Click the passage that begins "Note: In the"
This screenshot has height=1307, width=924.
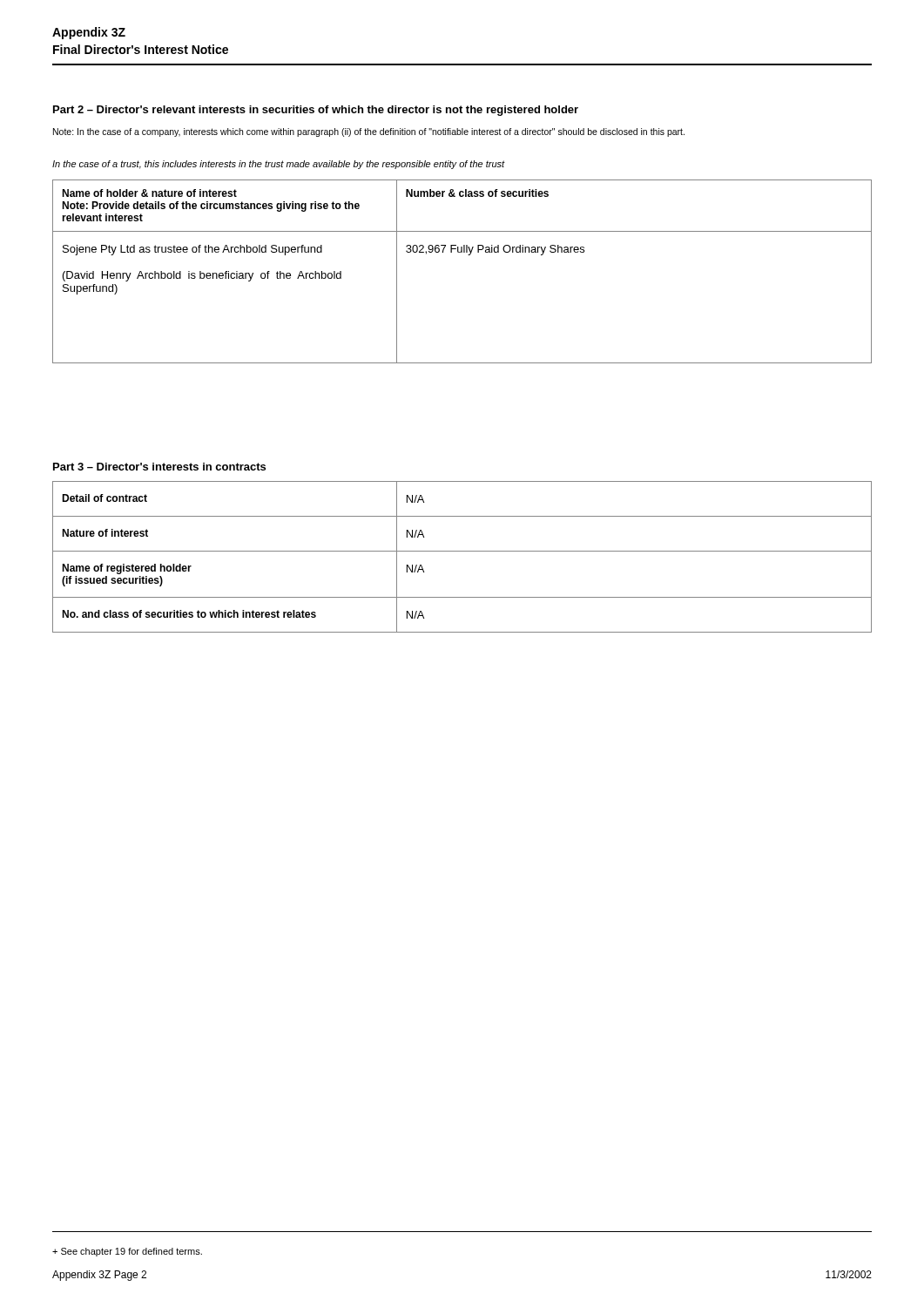pos(369,132)
